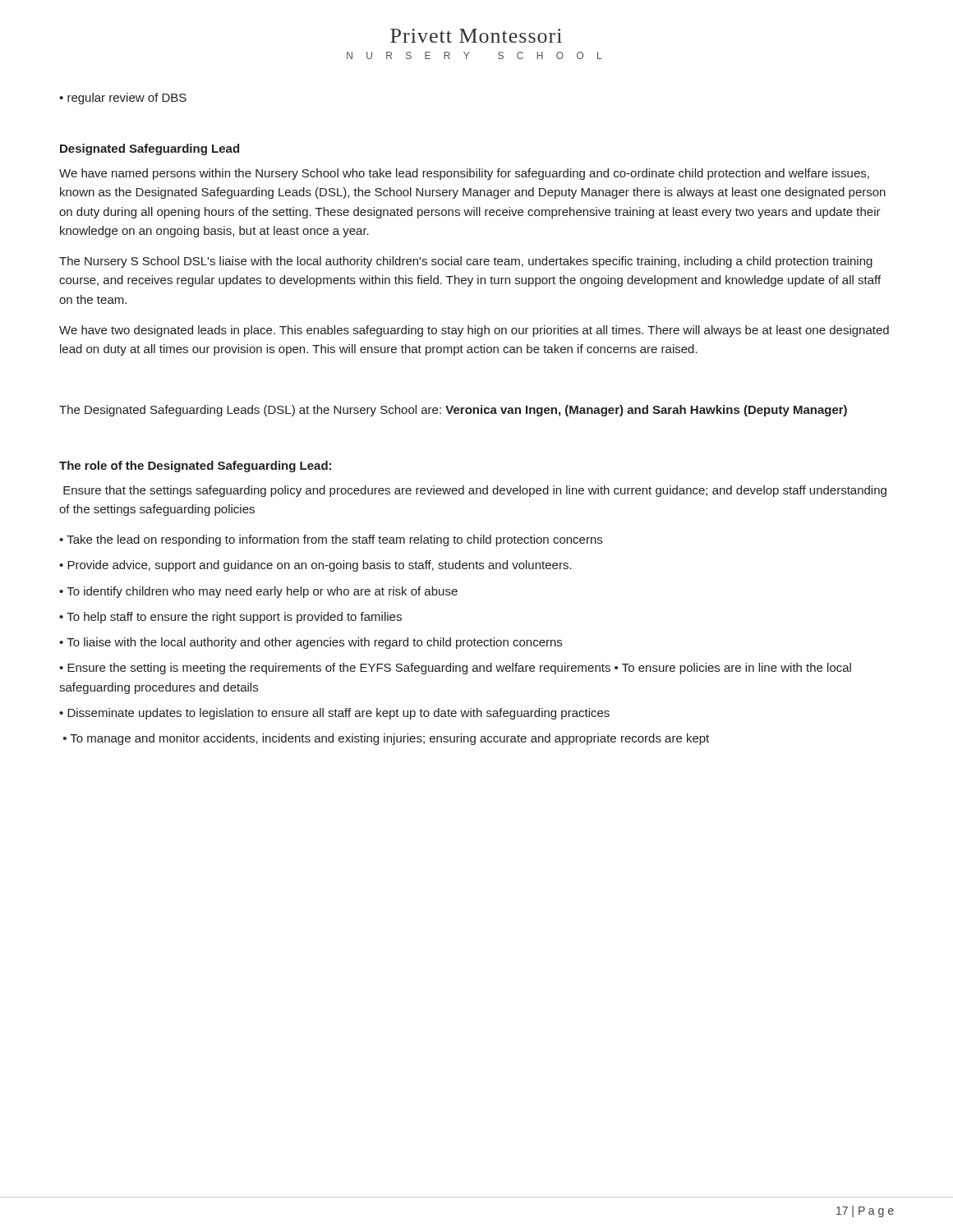Locate the text "Designated Safeguarding Lead"
Image resolution: width=953 pixels, height=1232 pixels.
tap(150, 148)
